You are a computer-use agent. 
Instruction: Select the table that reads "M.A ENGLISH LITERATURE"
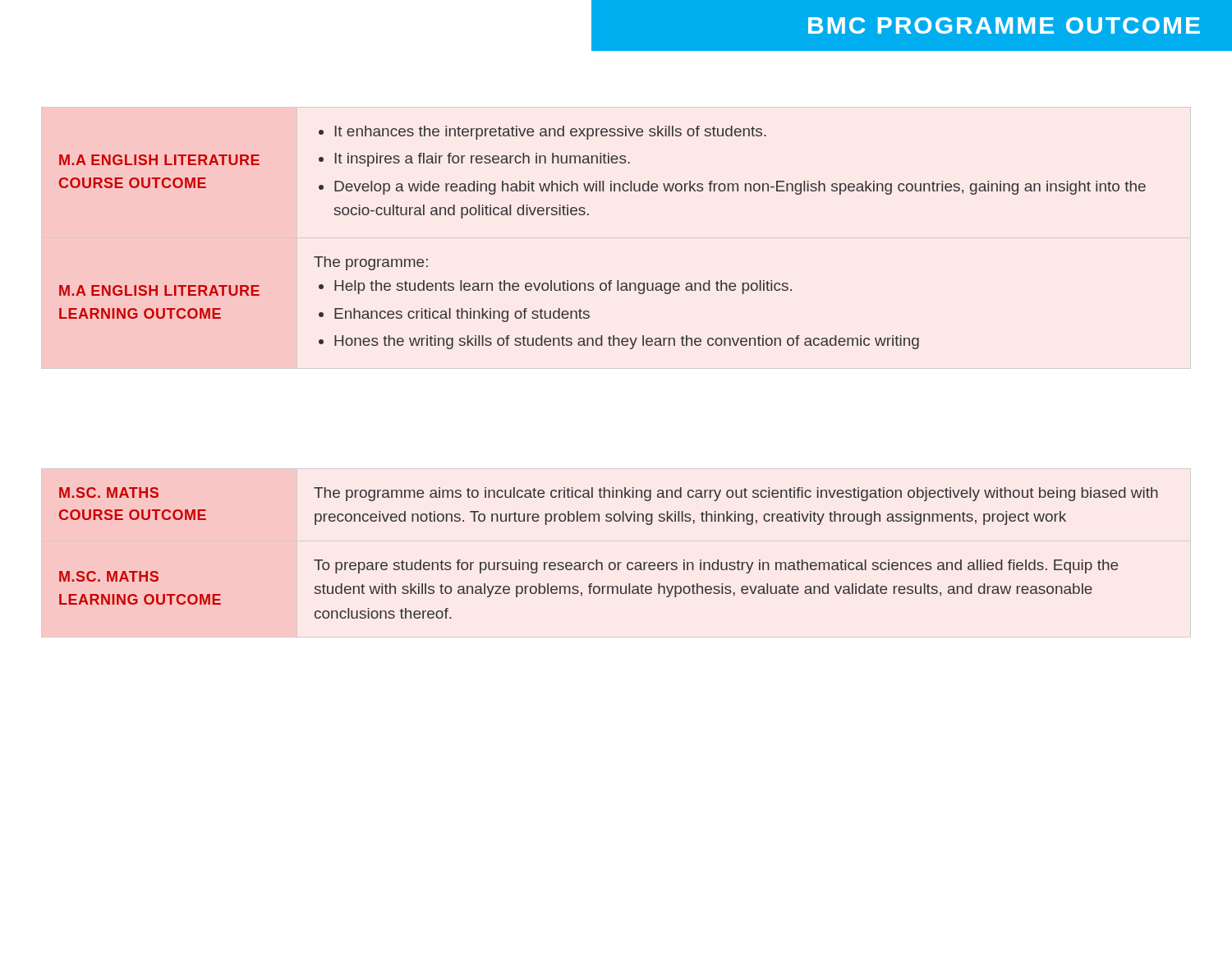click(x=616, y=238)
